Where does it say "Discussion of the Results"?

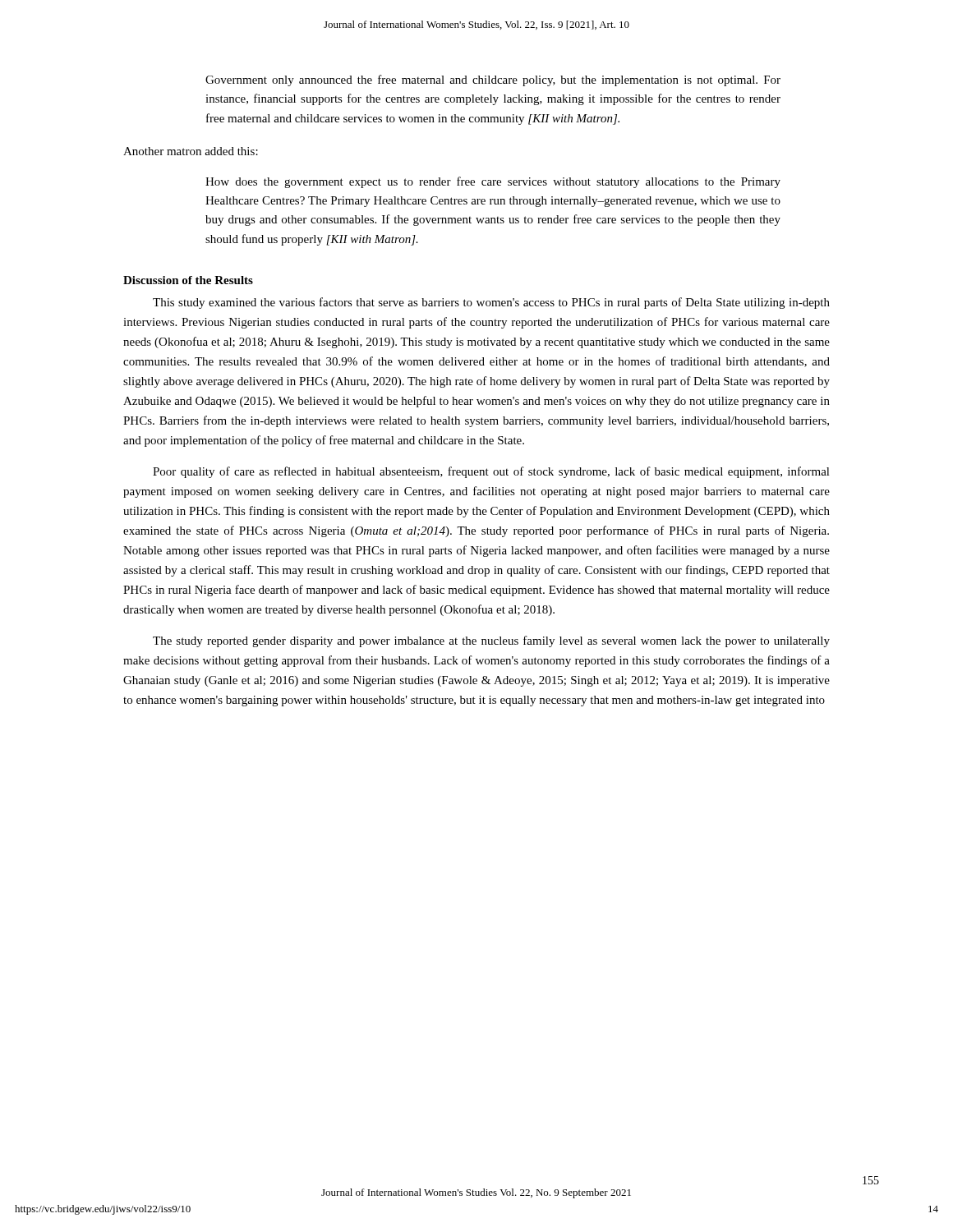point(188,280)
